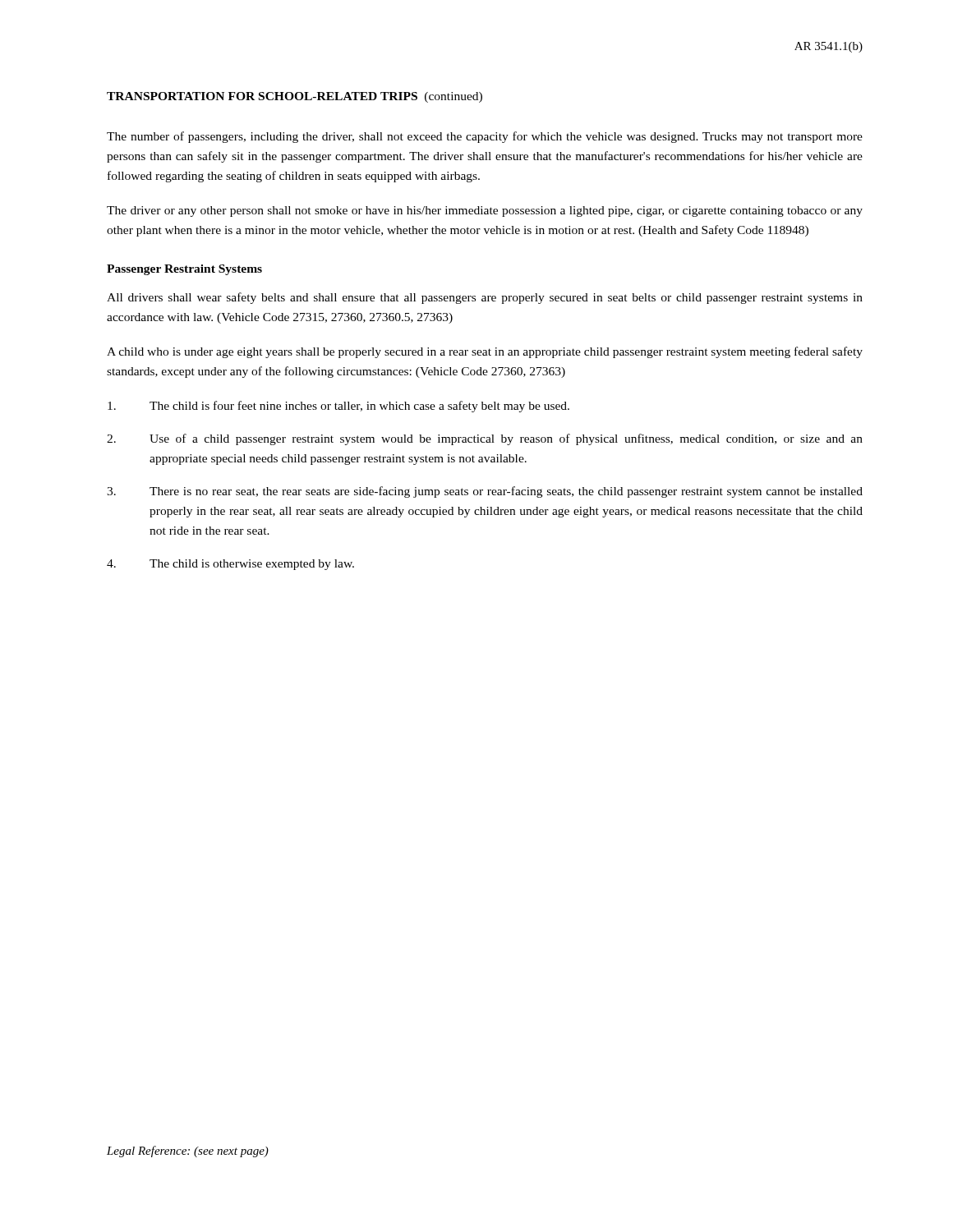953x1232 pixels.
Task: Where does it say "Legal Reference: (see next page)"?
Action: coord(188,1151)
